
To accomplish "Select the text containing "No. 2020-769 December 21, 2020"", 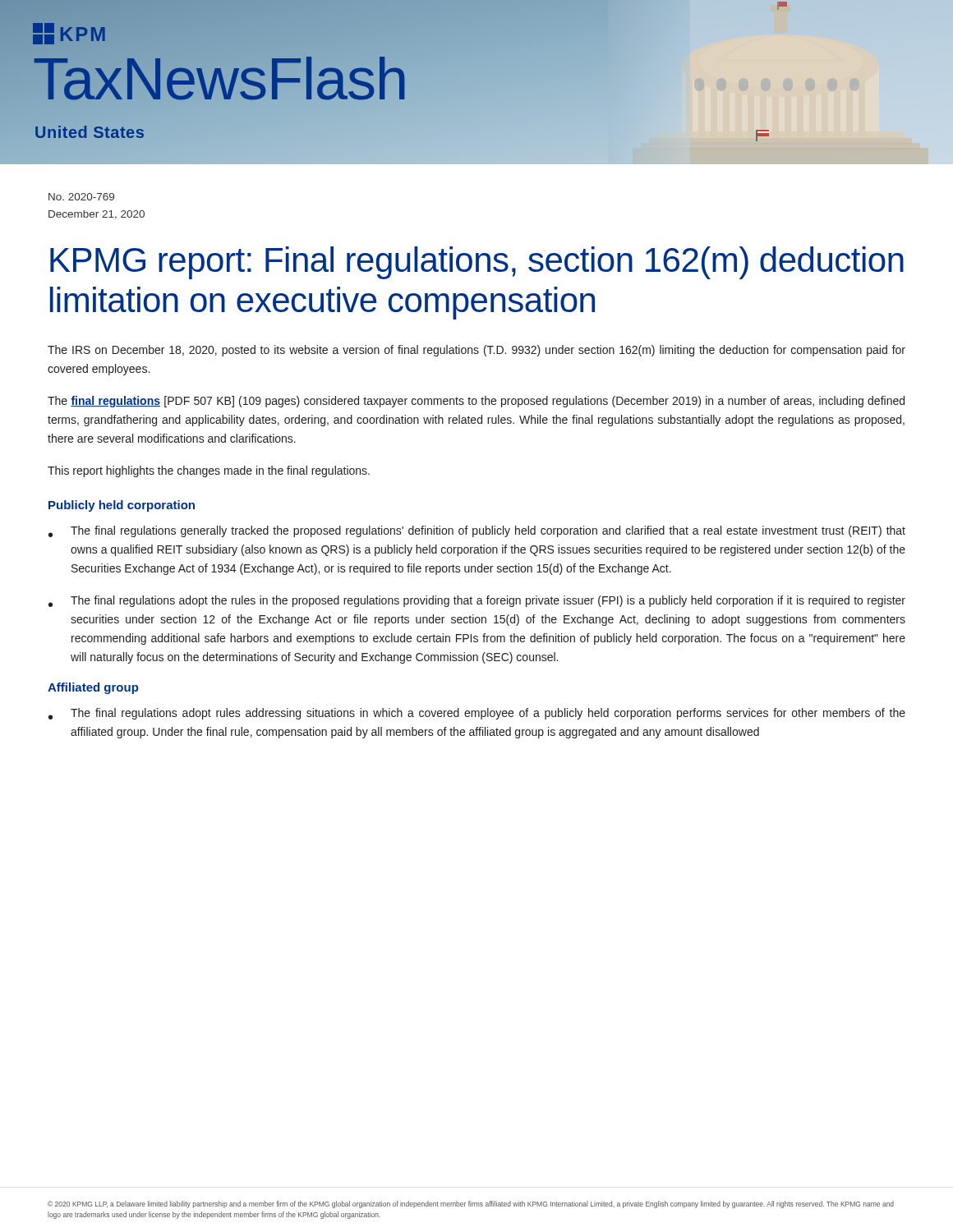I will click(96, 205).
